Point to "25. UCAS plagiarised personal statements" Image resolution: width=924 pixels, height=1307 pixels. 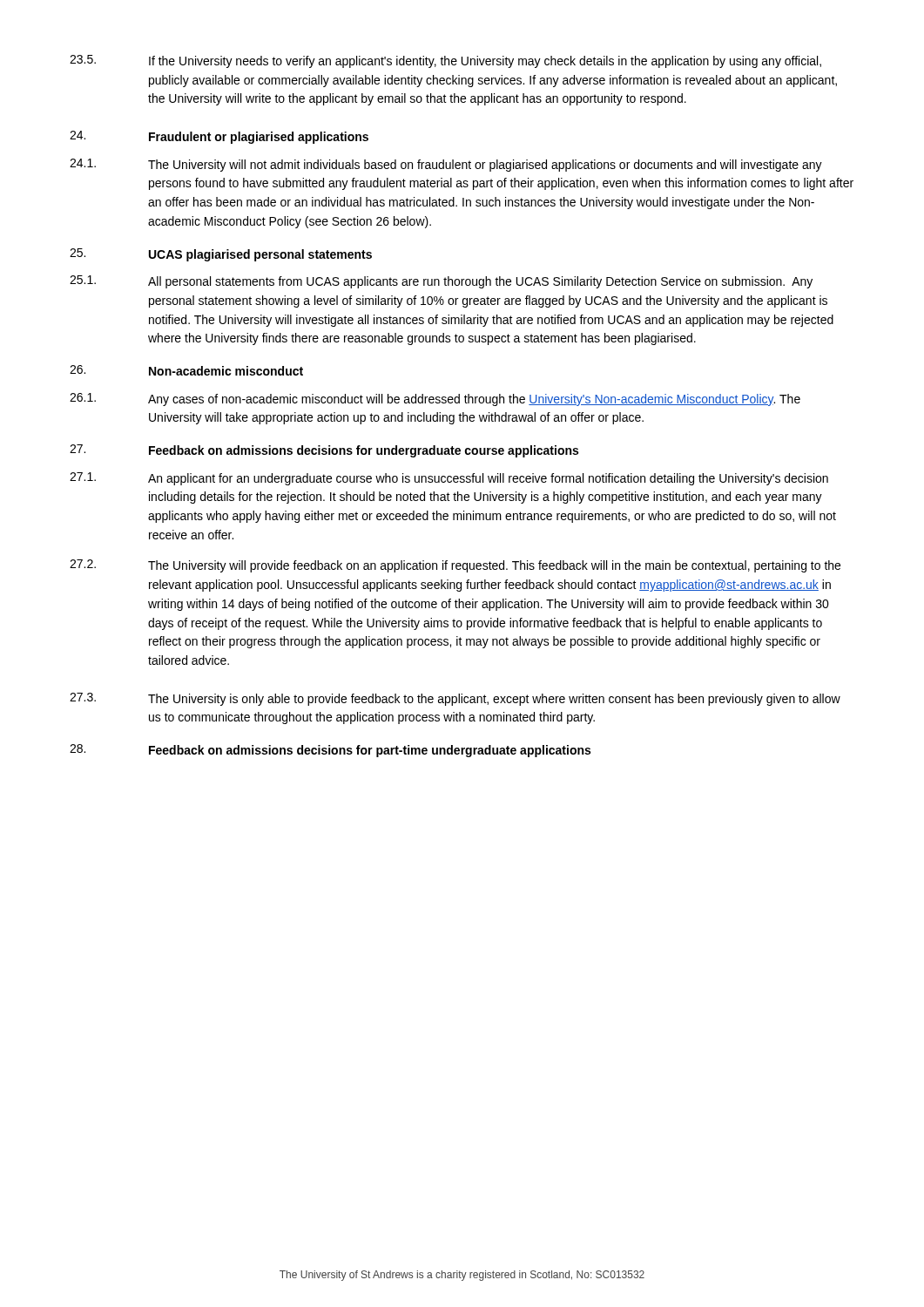pyautogui.click(x=221, y=255)
